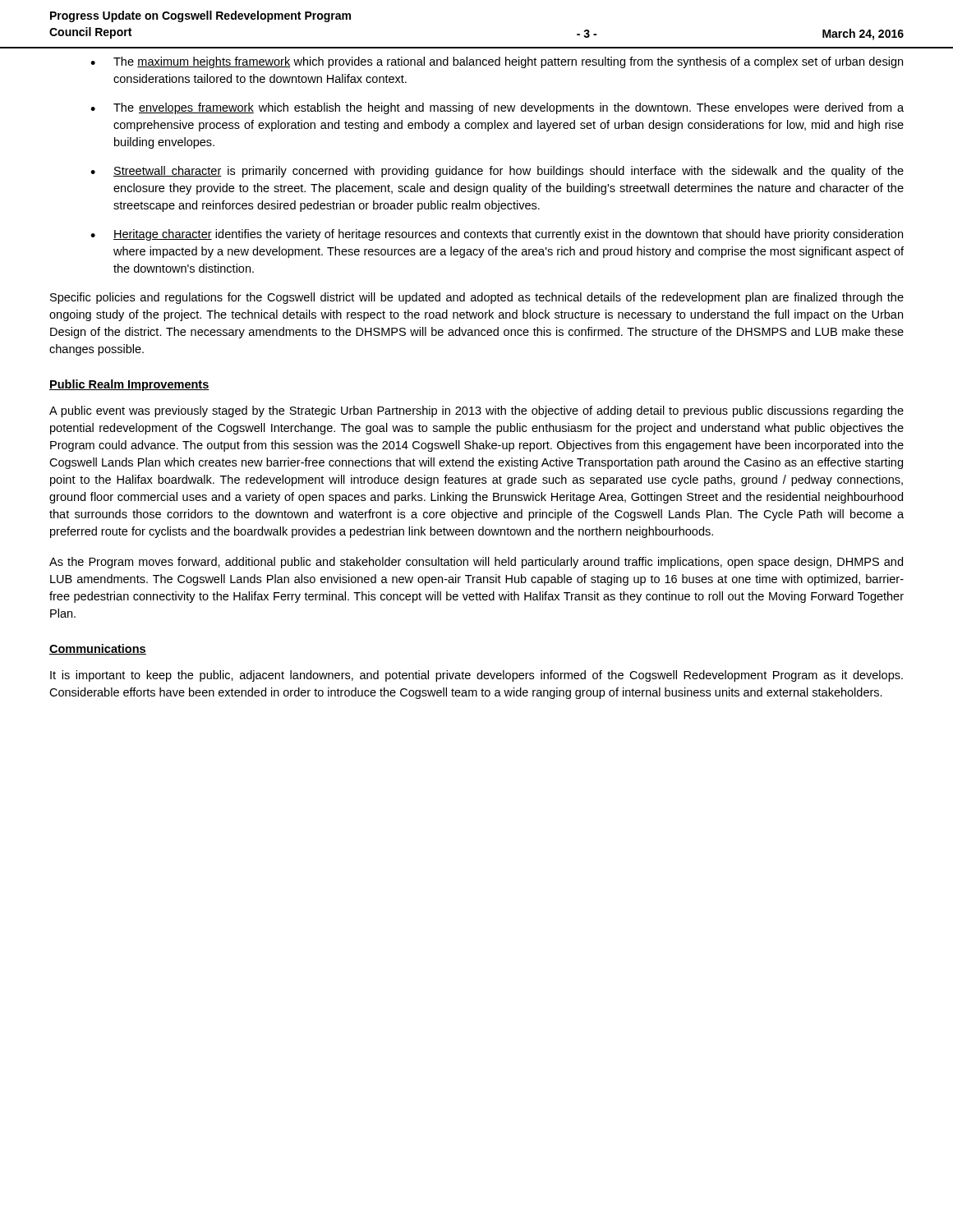Locate the text starting "It is important to"

[x=476, y=684]
